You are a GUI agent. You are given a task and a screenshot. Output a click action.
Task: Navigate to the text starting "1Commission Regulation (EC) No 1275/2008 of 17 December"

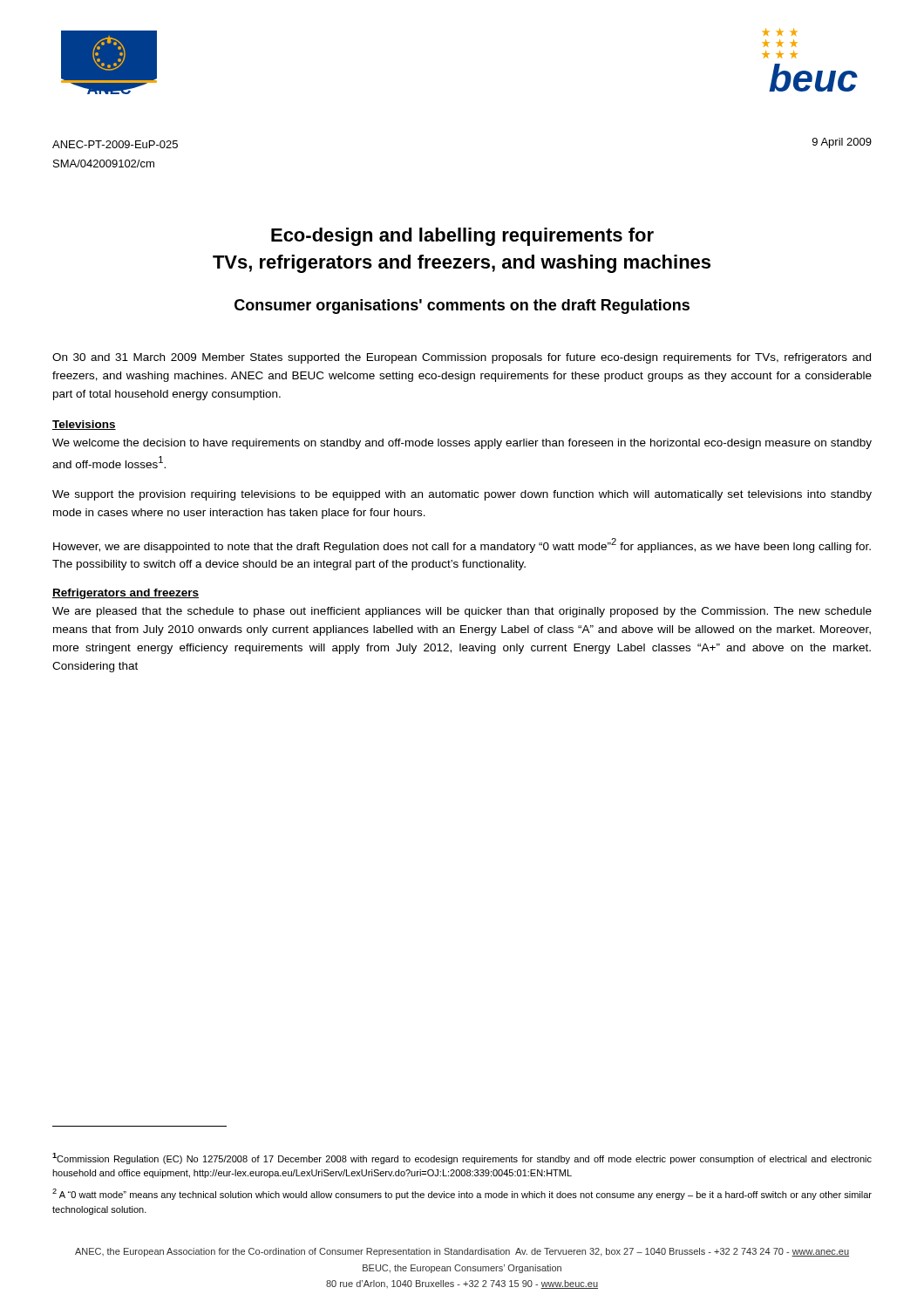tap(462, 1164)
